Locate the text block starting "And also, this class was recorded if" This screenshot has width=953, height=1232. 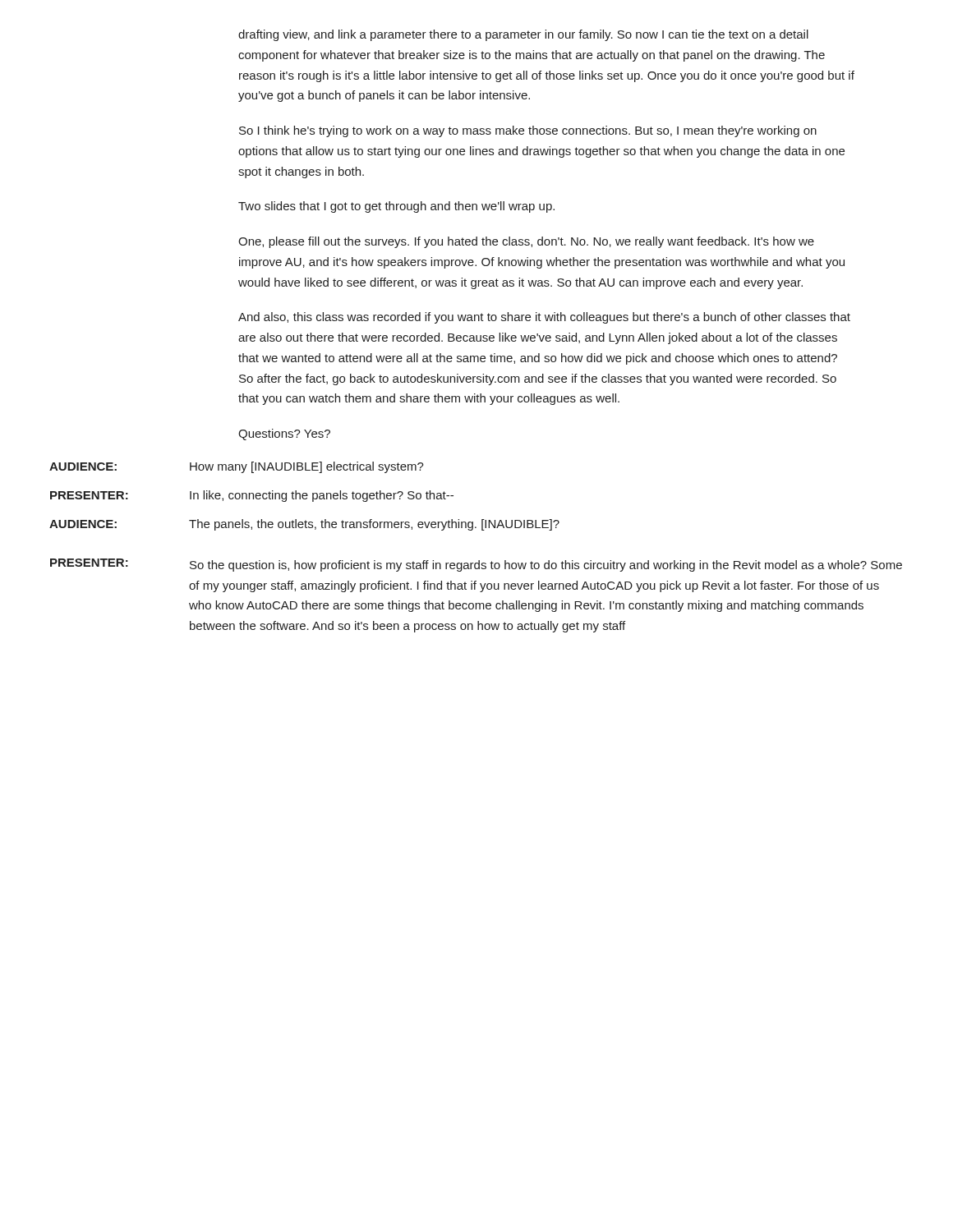click(x=544, y=357)
